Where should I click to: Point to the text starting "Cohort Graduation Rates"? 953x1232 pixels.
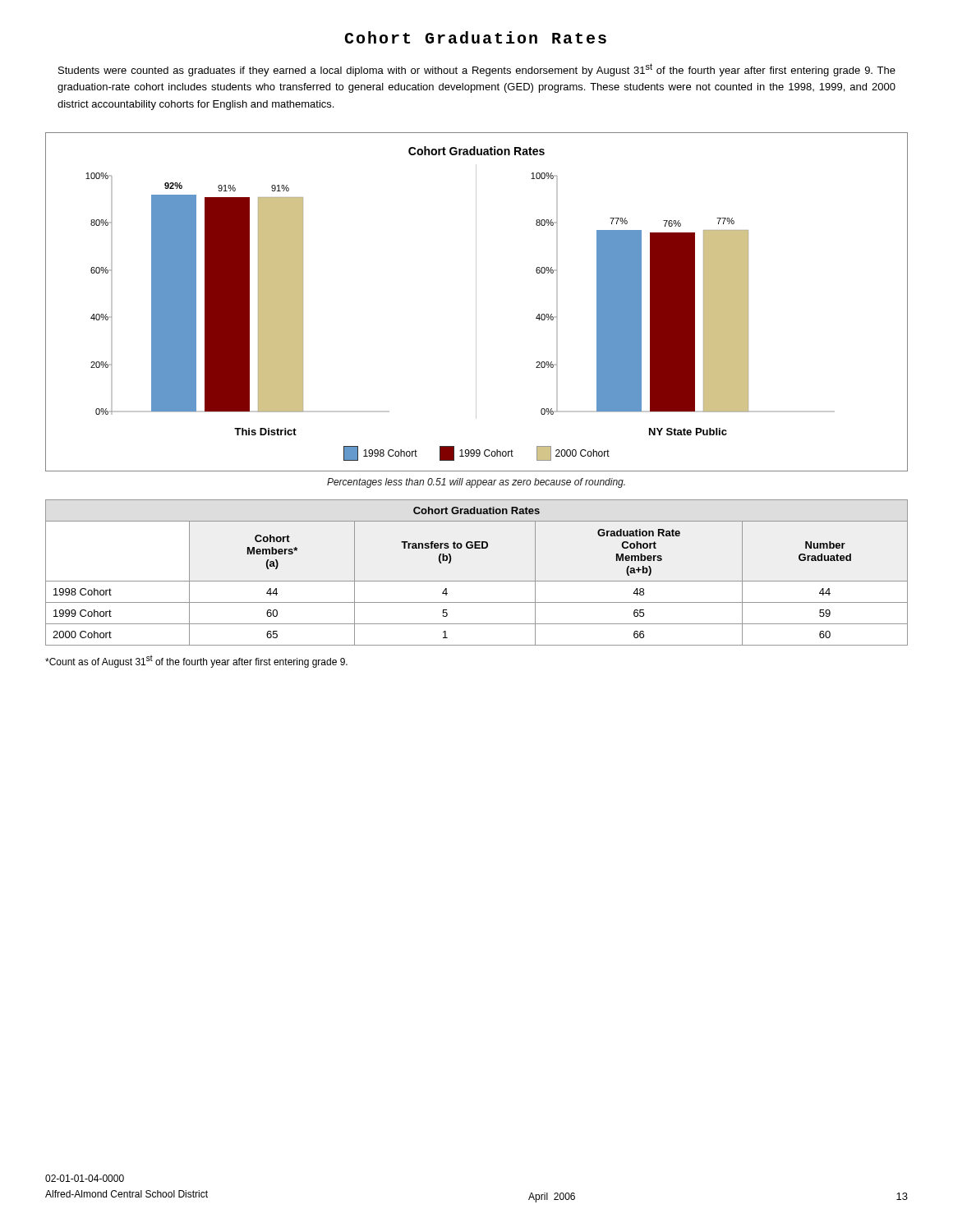click(x=476, y=39)
